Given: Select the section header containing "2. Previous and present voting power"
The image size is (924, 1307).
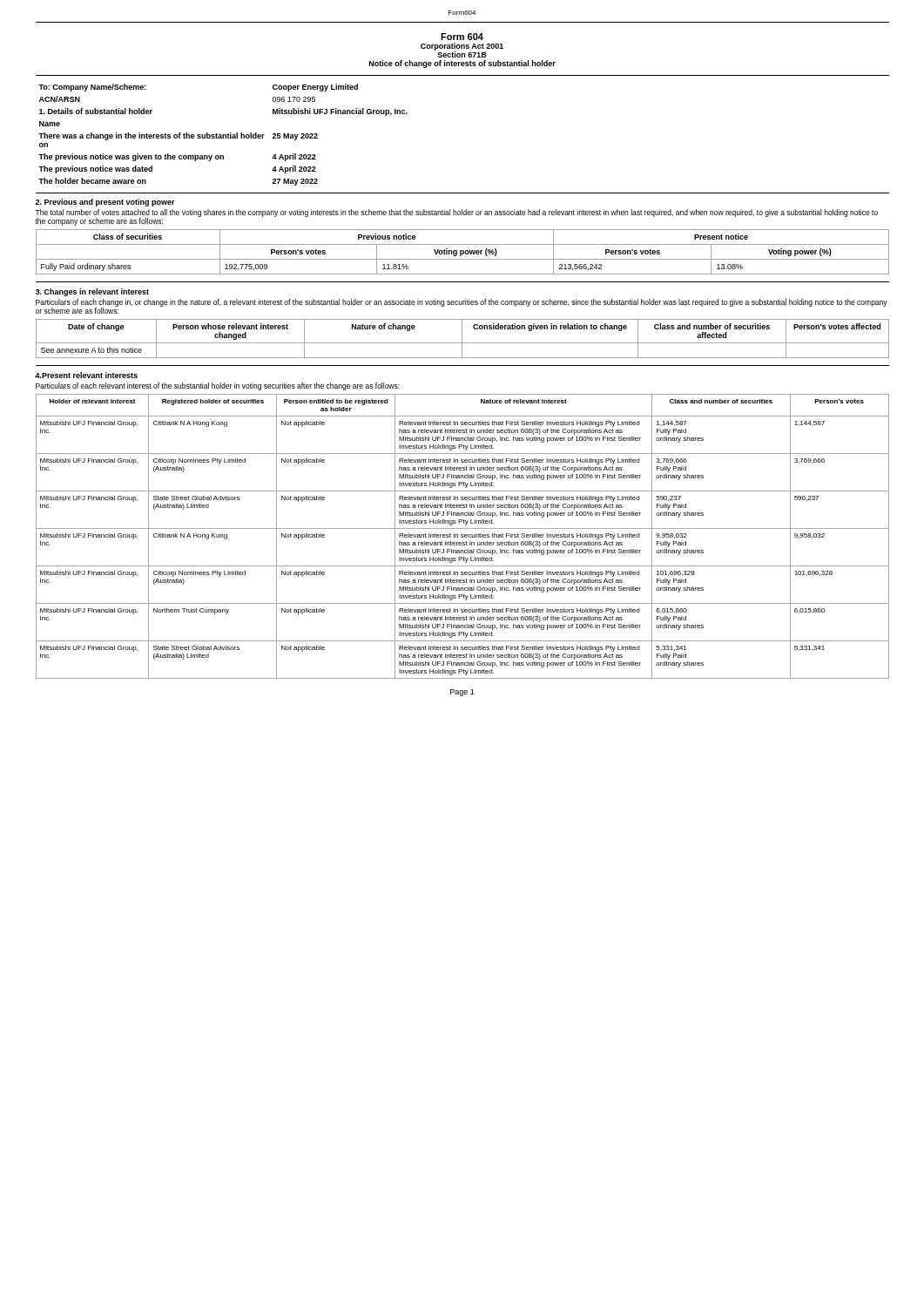Looking at the screenshot, I should (105, 202).
